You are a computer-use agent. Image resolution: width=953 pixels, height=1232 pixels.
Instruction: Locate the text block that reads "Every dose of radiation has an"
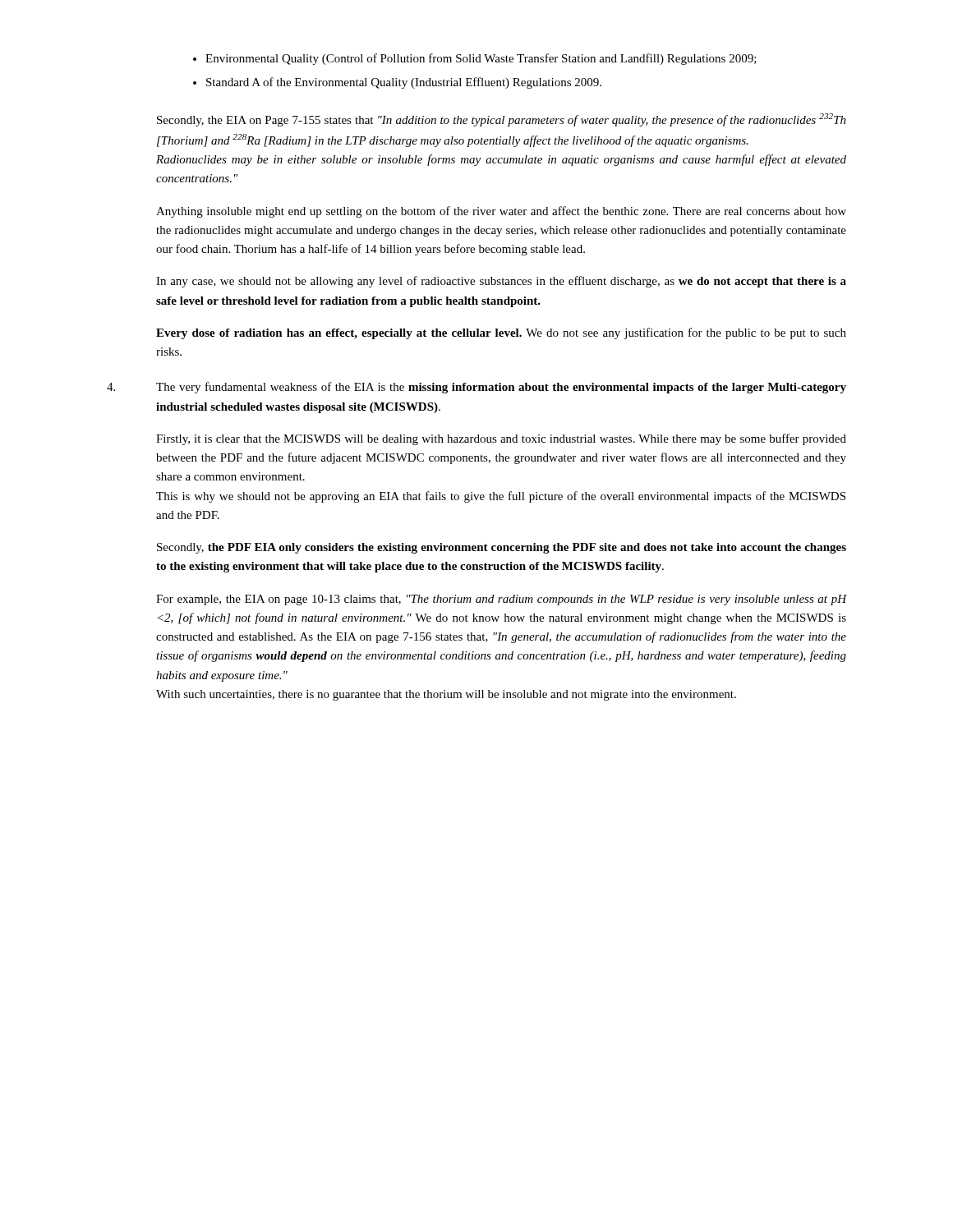coord(501,342)
